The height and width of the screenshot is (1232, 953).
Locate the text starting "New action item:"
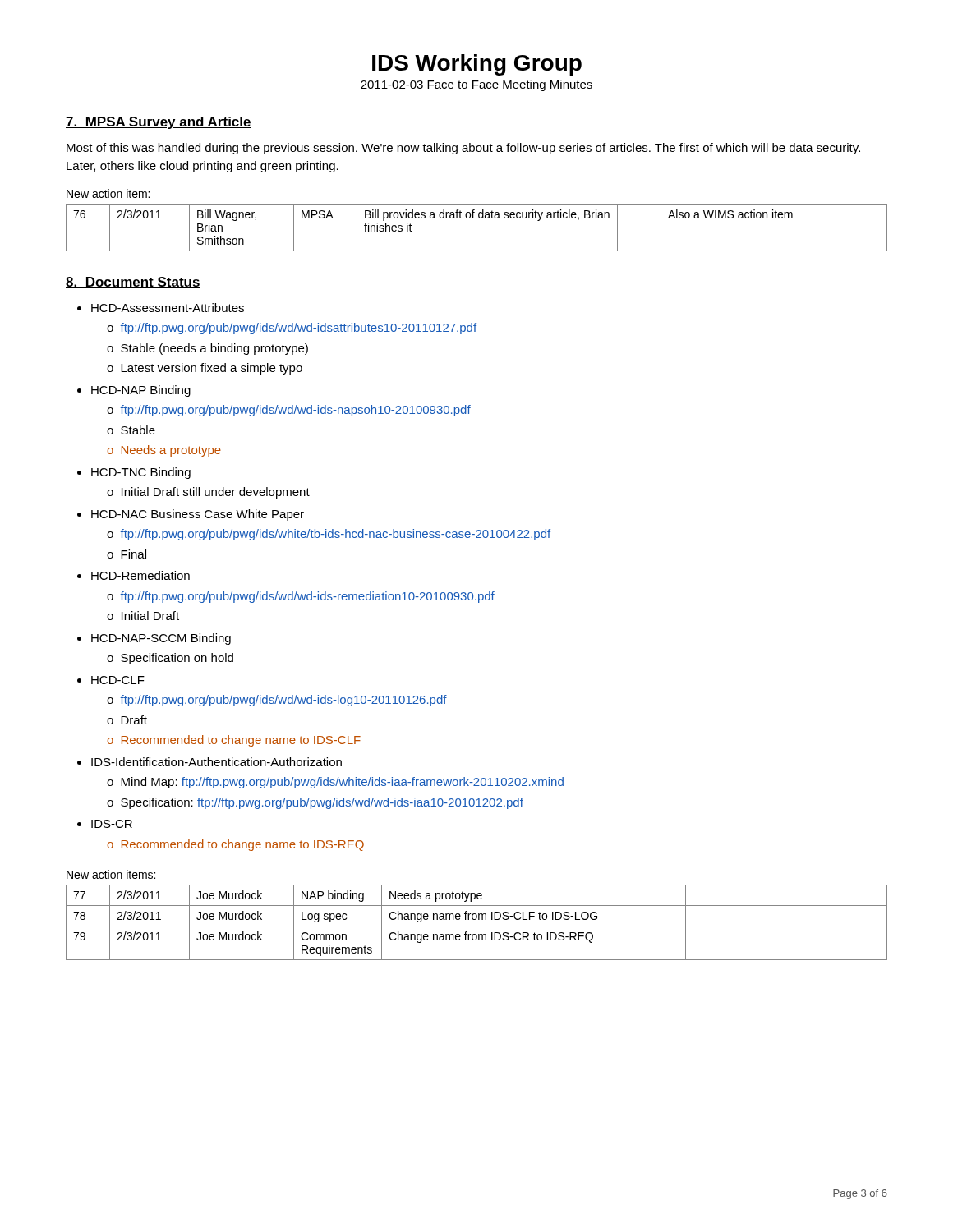(108, 193)
